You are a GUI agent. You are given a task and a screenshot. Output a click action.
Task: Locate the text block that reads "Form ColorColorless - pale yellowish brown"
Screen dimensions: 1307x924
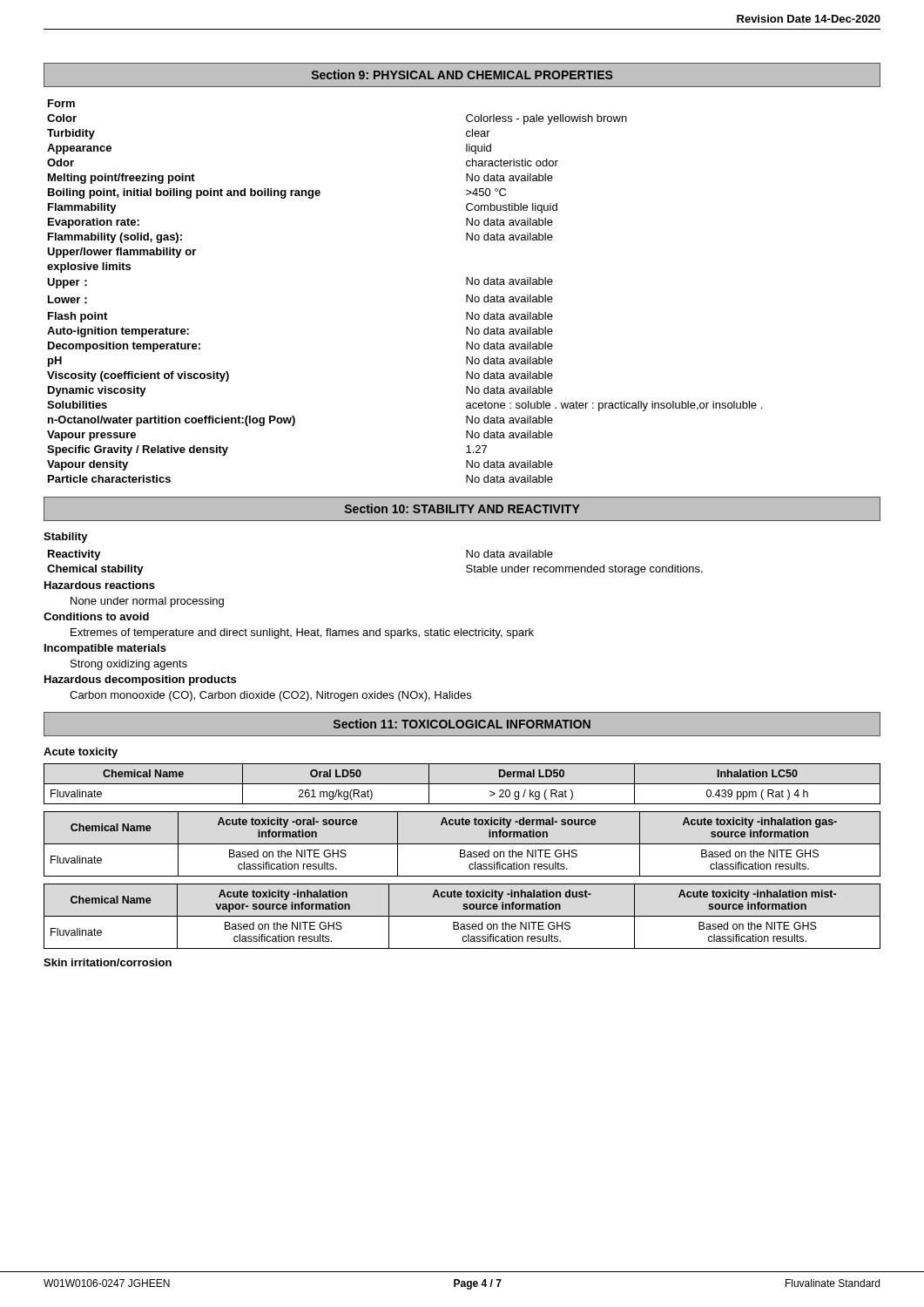tap(462, 291)
